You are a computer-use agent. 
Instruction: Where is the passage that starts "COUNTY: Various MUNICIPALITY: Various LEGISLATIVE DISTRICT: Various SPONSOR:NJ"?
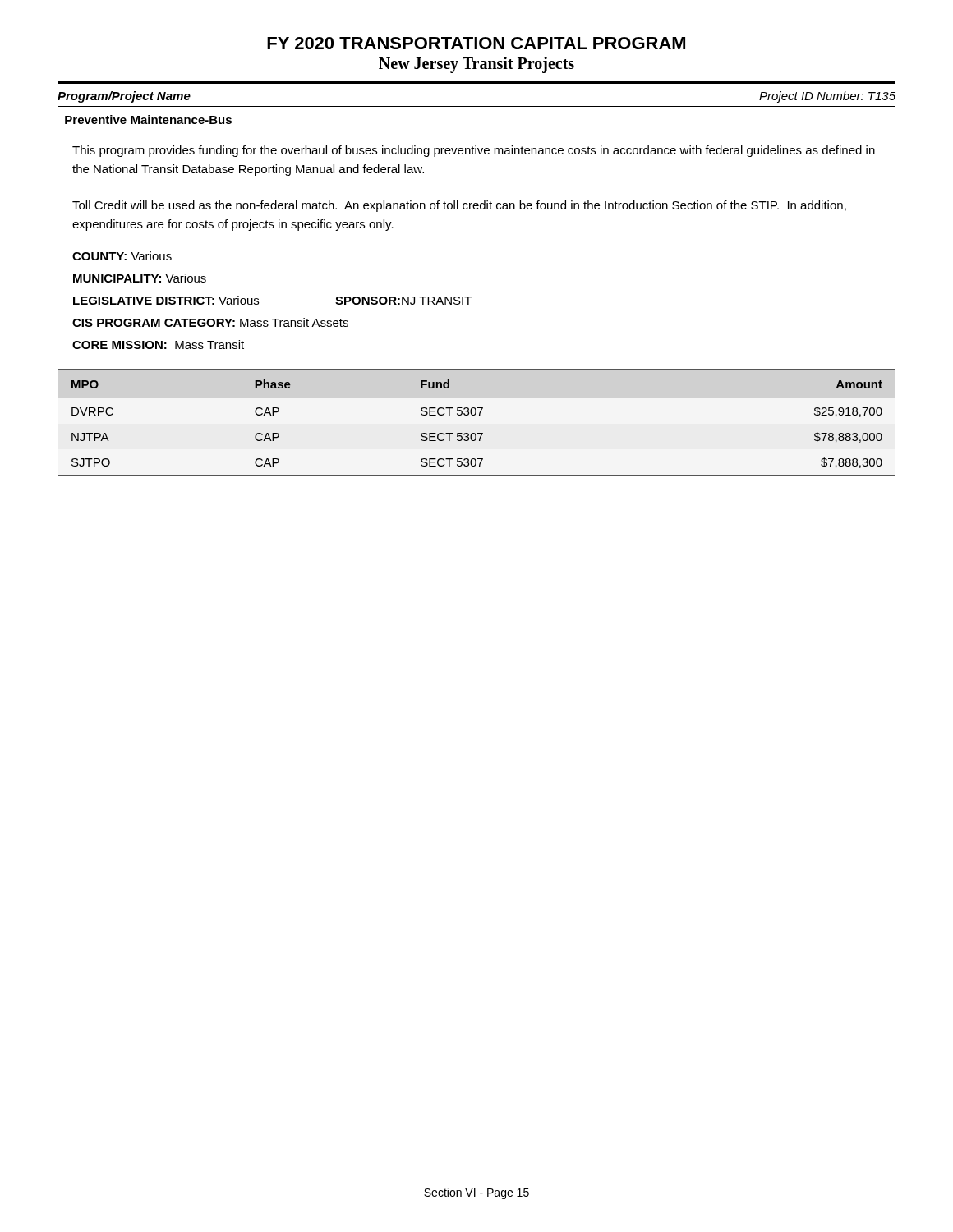pyautogui.click(x=476, y=300)
